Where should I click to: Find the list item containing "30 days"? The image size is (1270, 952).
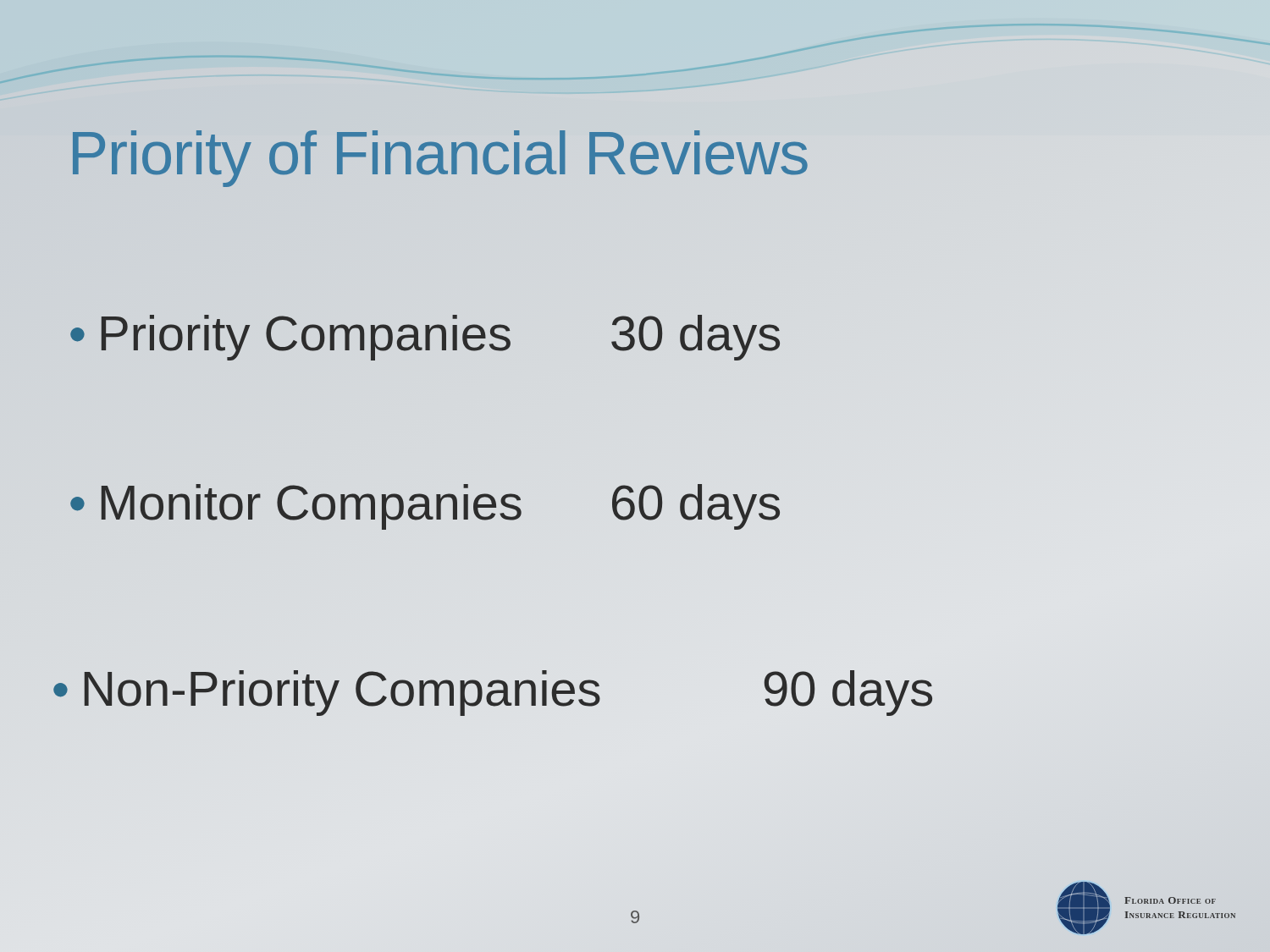coord(696,333)
